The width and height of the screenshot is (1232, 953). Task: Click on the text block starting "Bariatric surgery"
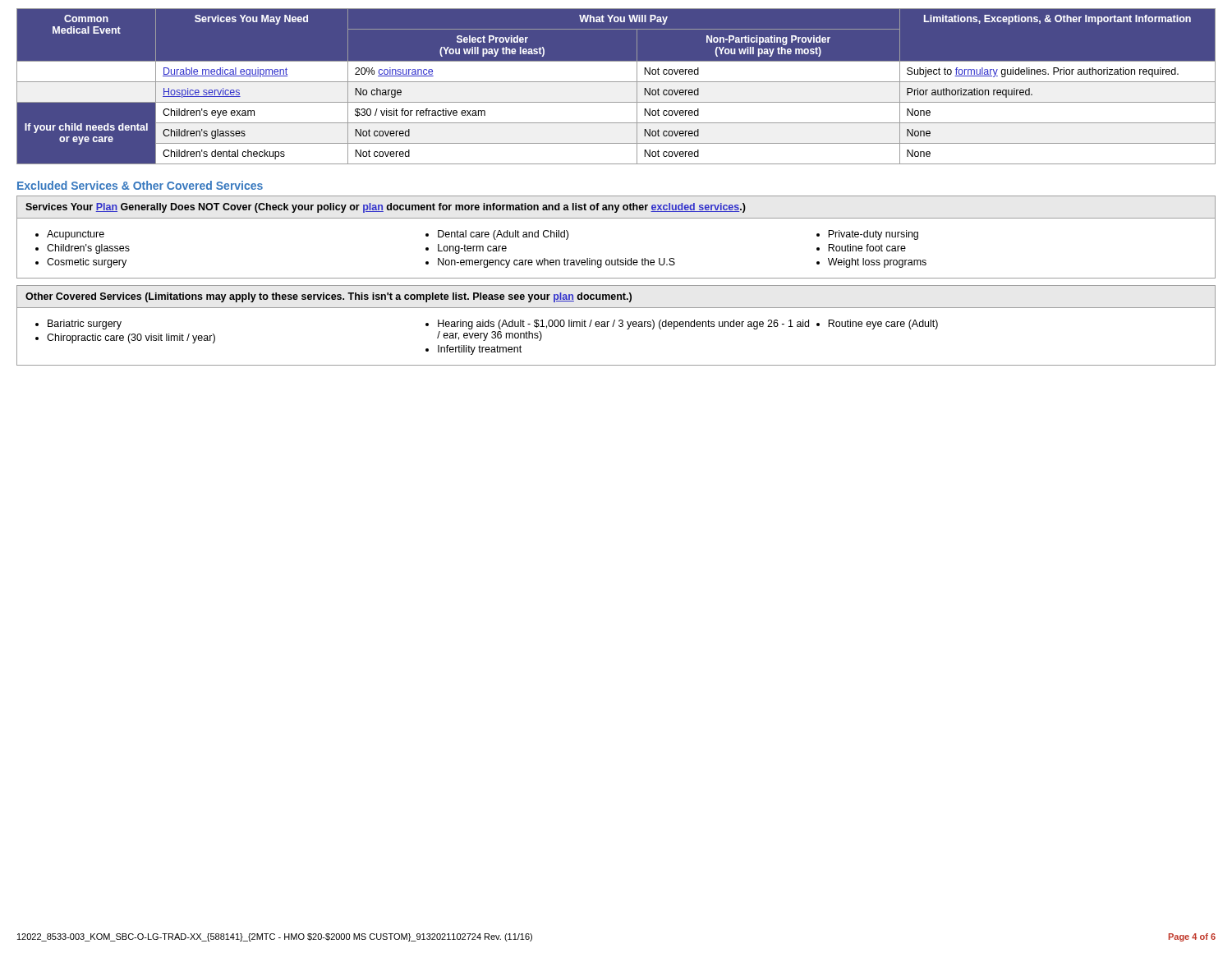click(84, 324)
